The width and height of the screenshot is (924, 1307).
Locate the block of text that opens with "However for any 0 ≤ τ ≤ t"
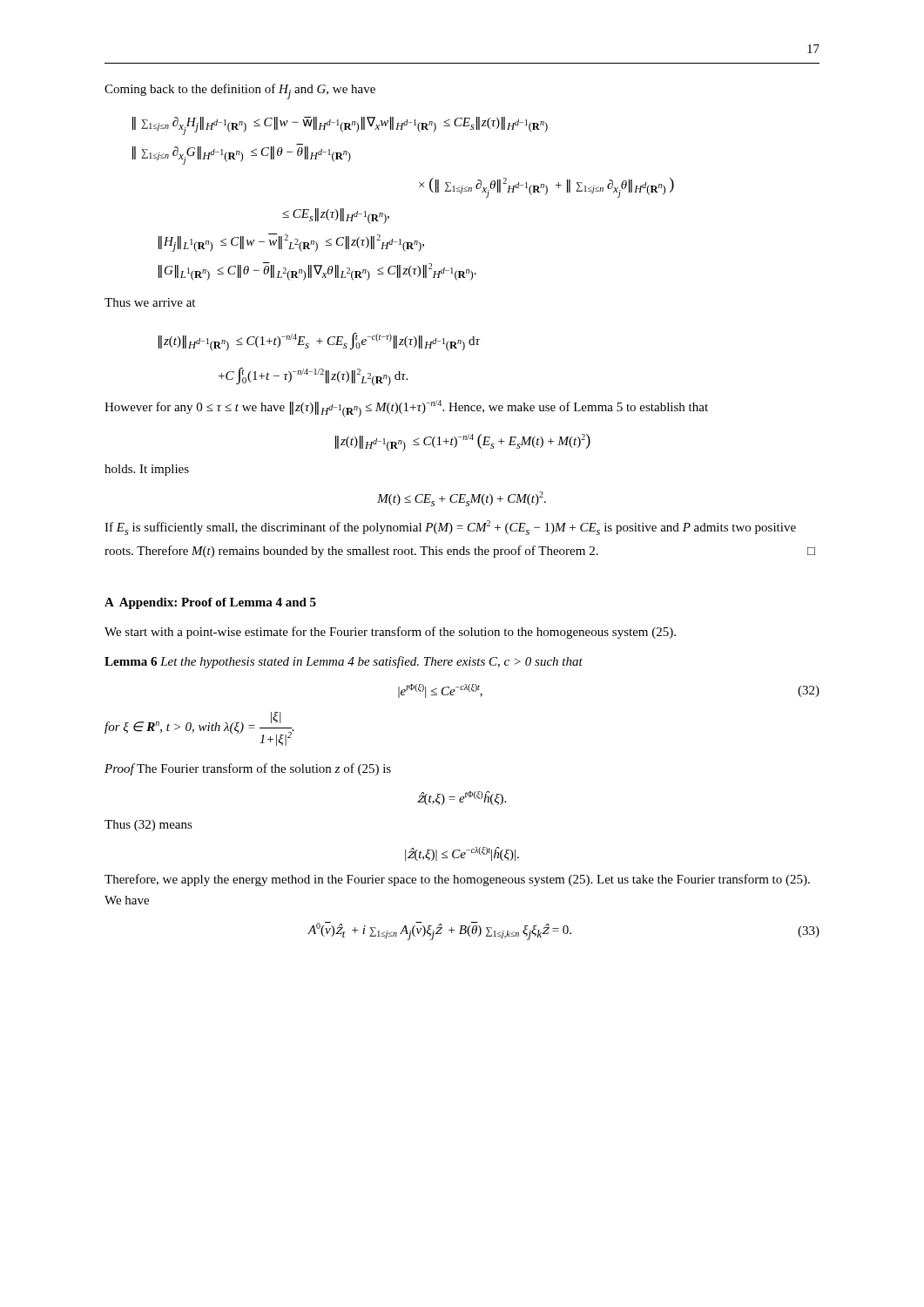coord(406,407)
